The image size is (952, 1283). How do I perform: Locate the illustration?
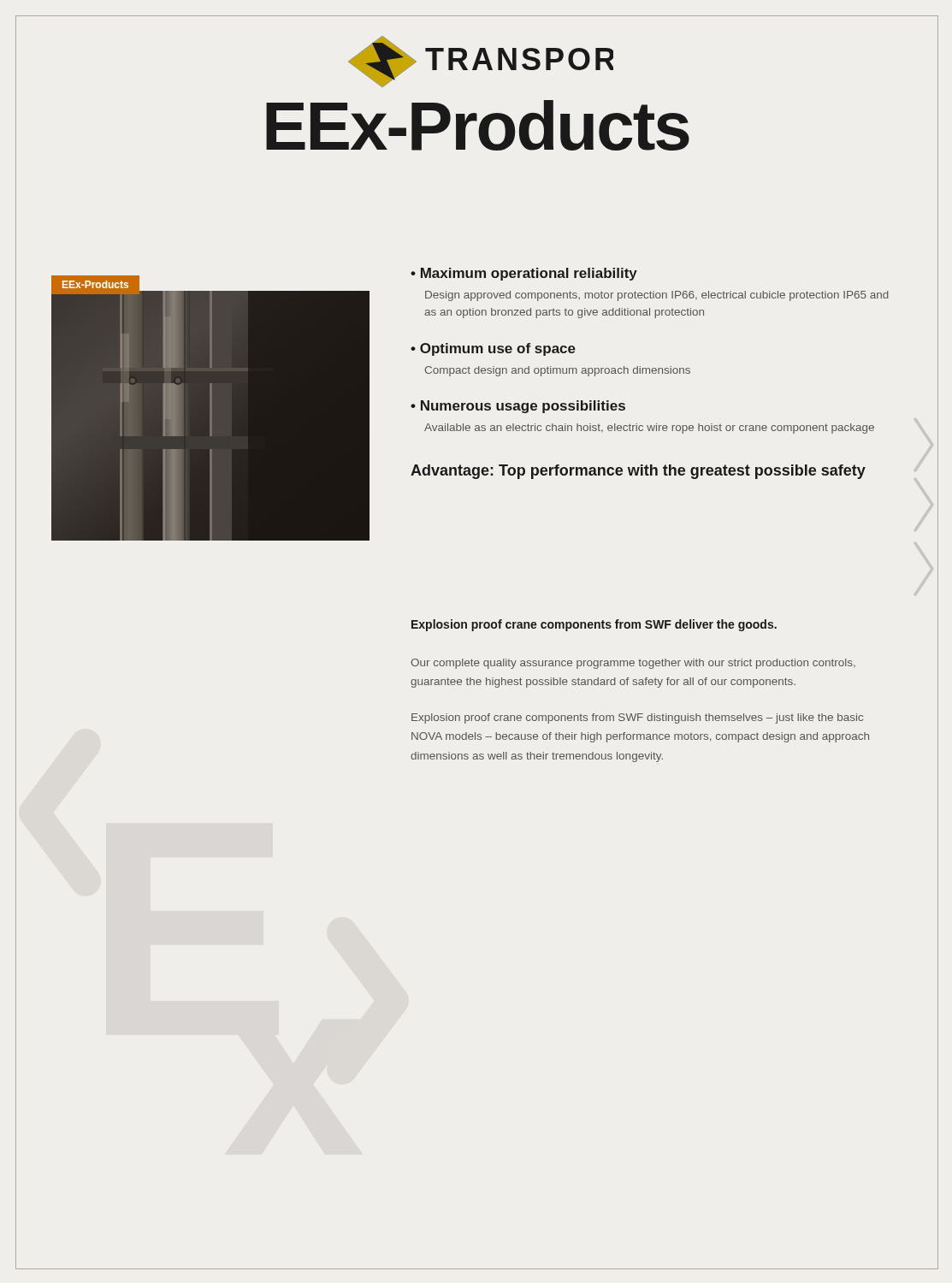click(x=218, y=949)
